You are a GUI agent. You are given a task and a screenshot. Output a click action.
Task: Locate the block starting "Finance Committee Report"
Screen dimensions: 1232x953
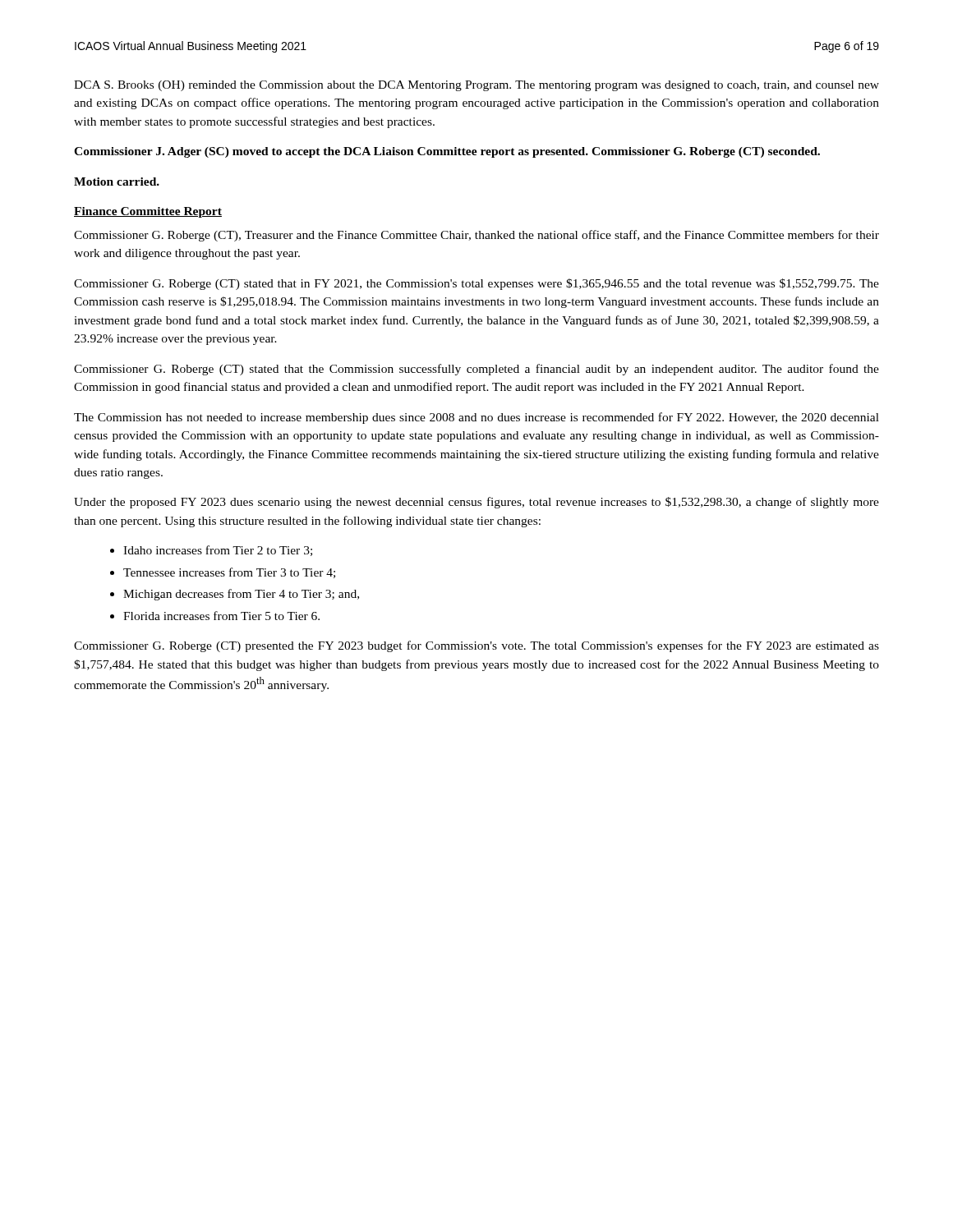coord(148,211)
